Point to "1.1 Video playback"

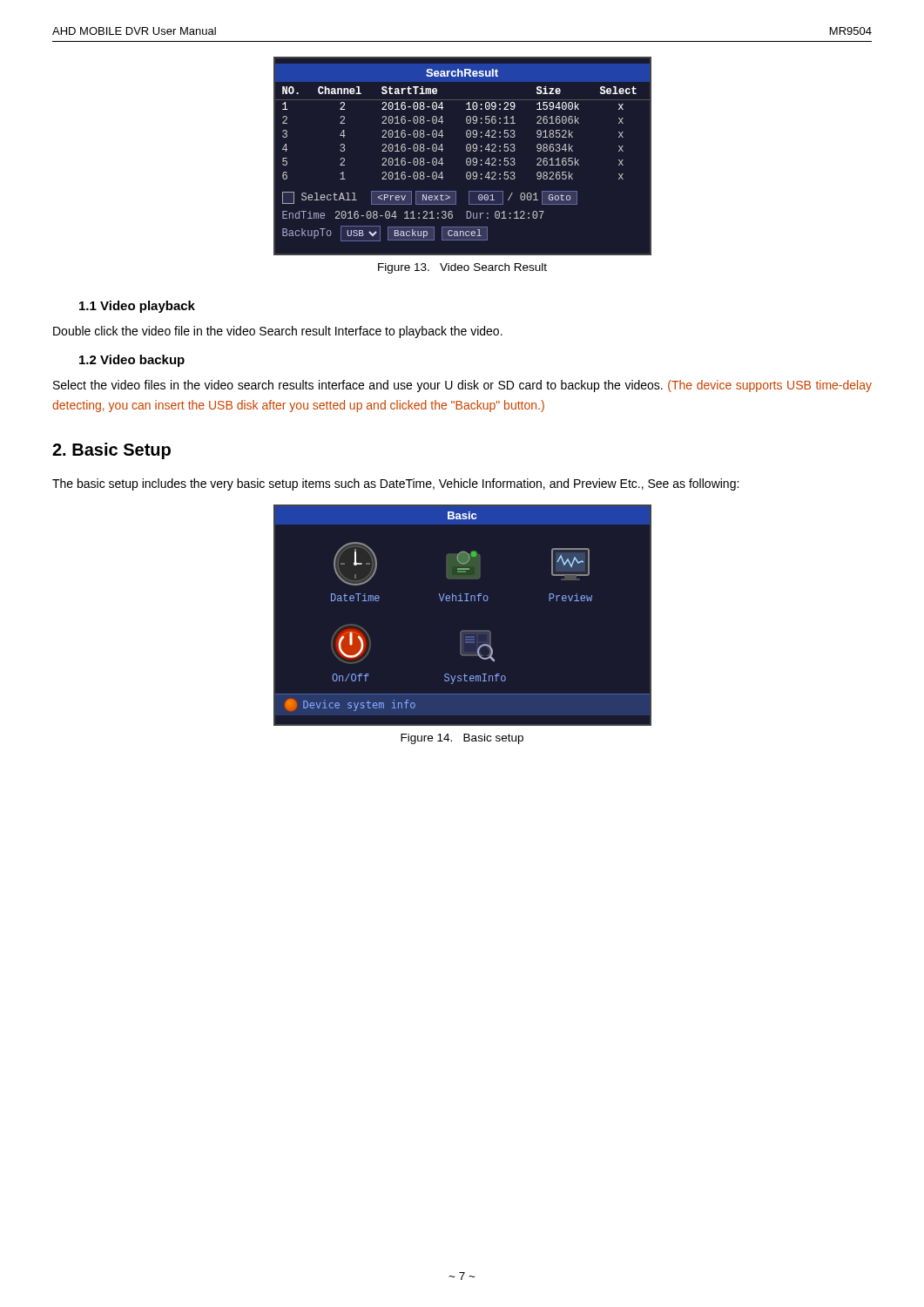tap(137, 305)
